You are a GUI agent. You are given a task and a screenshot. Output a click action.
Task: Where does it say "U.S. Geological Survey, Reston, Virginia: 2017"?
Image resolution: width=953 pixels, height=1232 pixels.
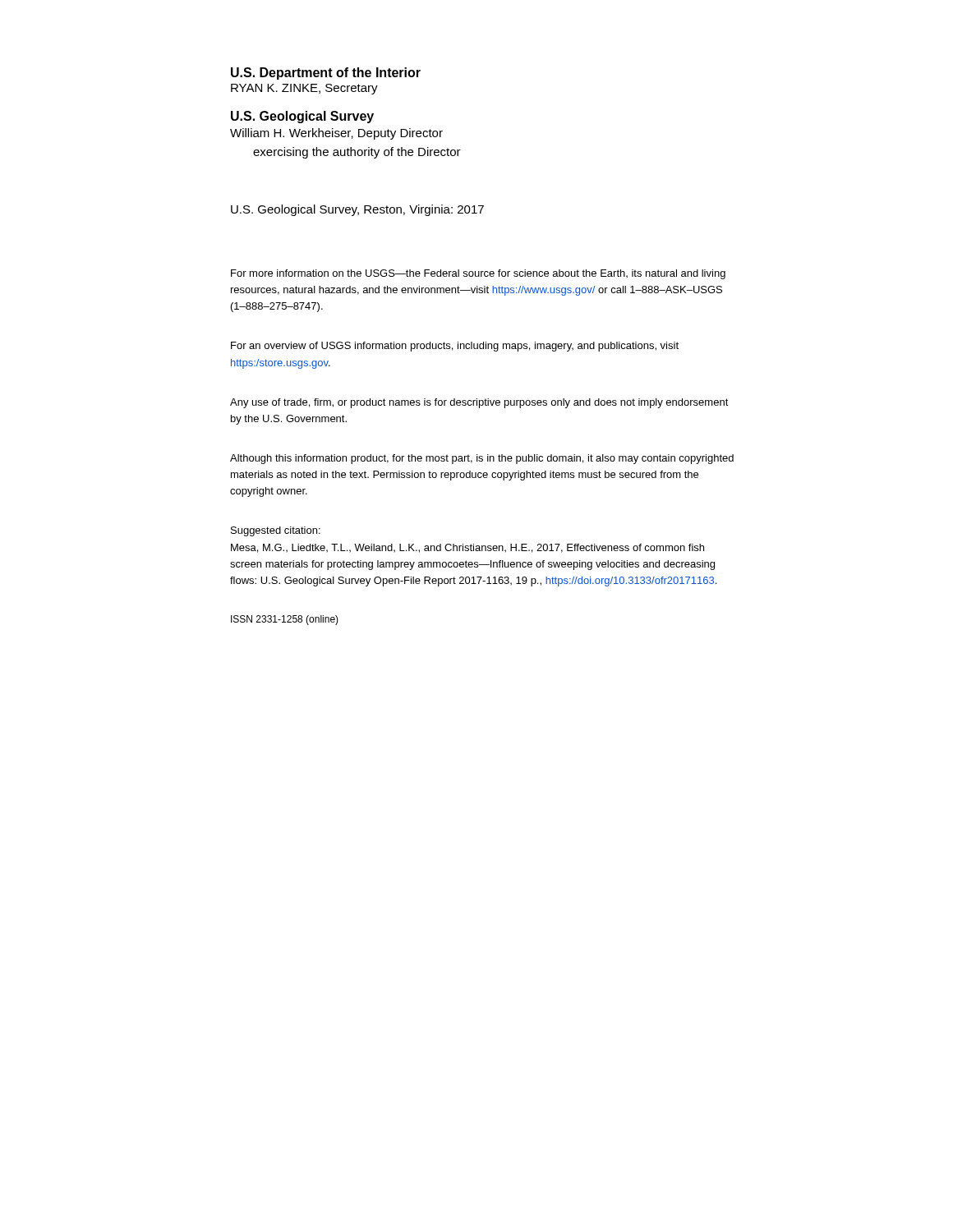click(x=357, y=209)
